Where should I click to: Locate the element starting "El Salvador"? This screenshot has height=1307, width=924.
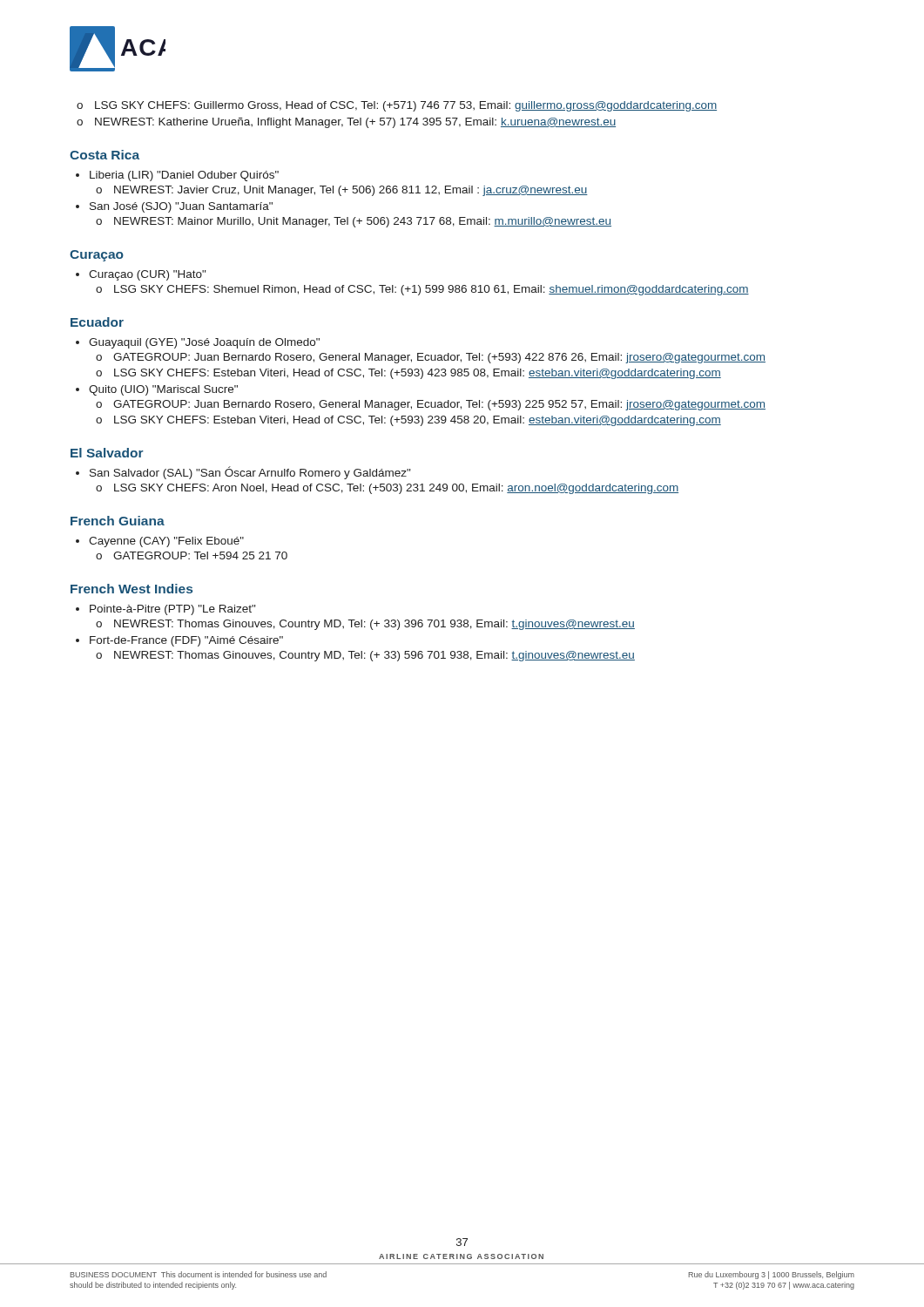[106, 453]
